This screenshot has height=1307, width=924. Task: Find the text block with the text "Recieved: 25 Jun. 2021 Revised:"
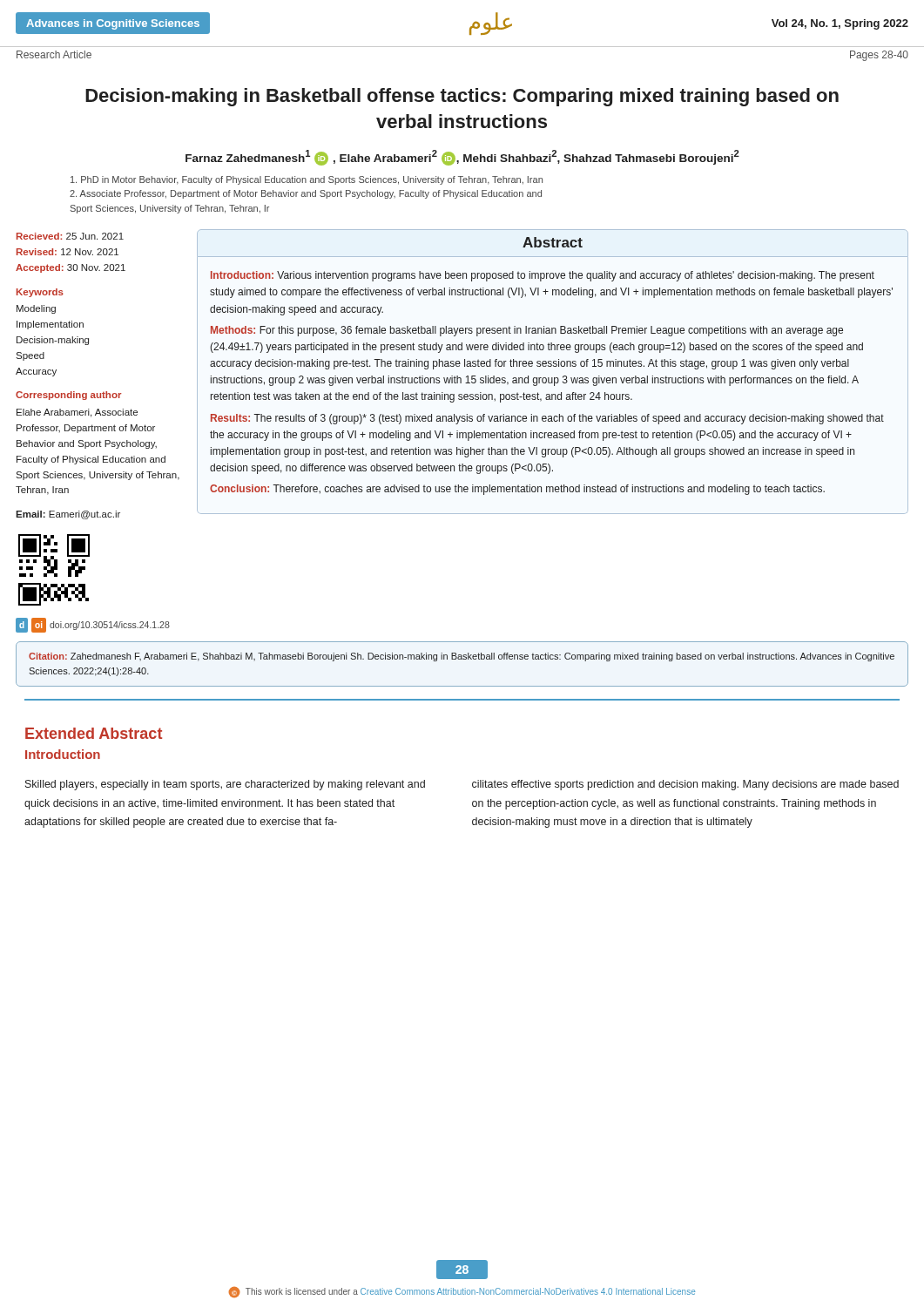(71, 252)
